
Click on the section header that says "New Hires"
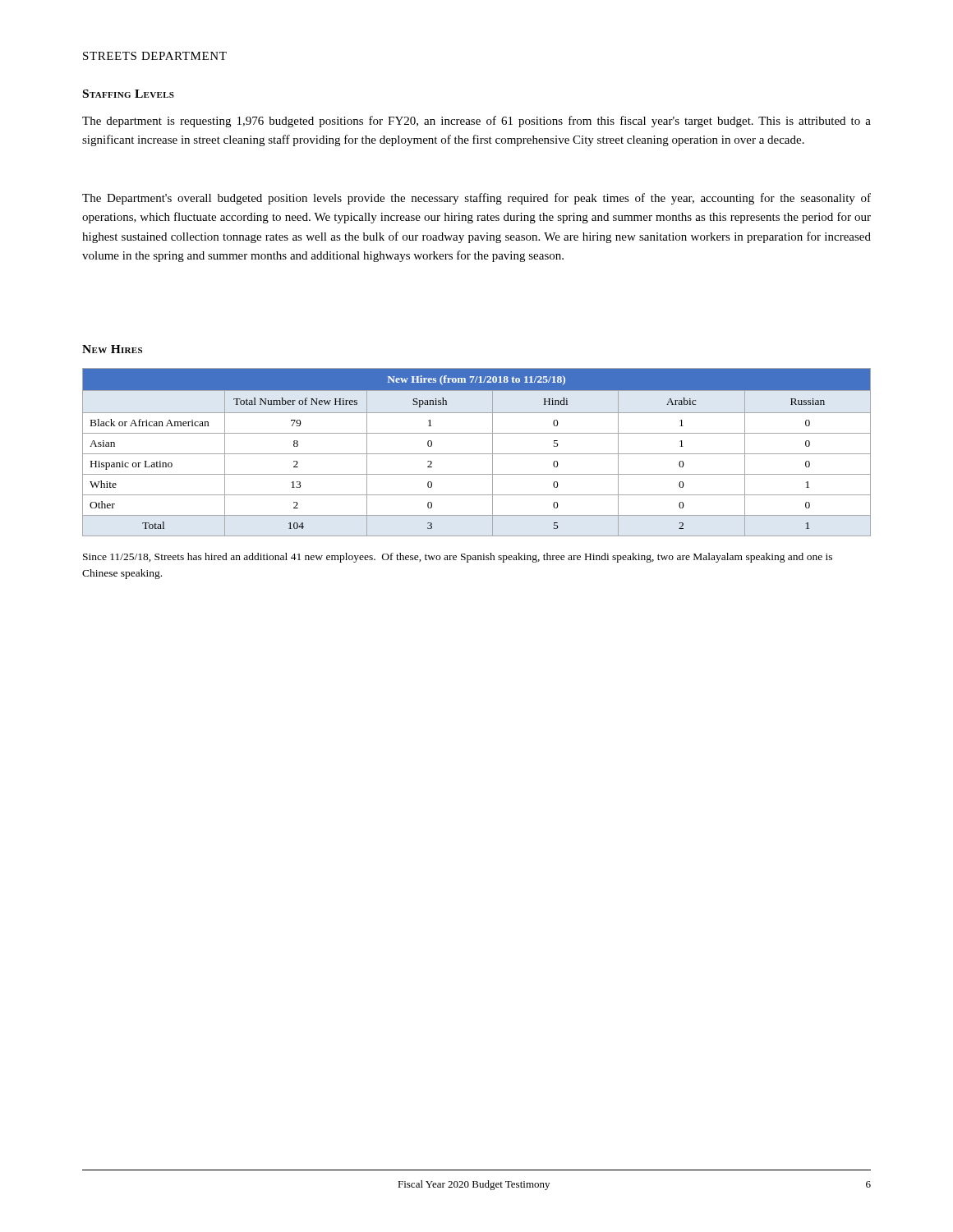(112, 349)
